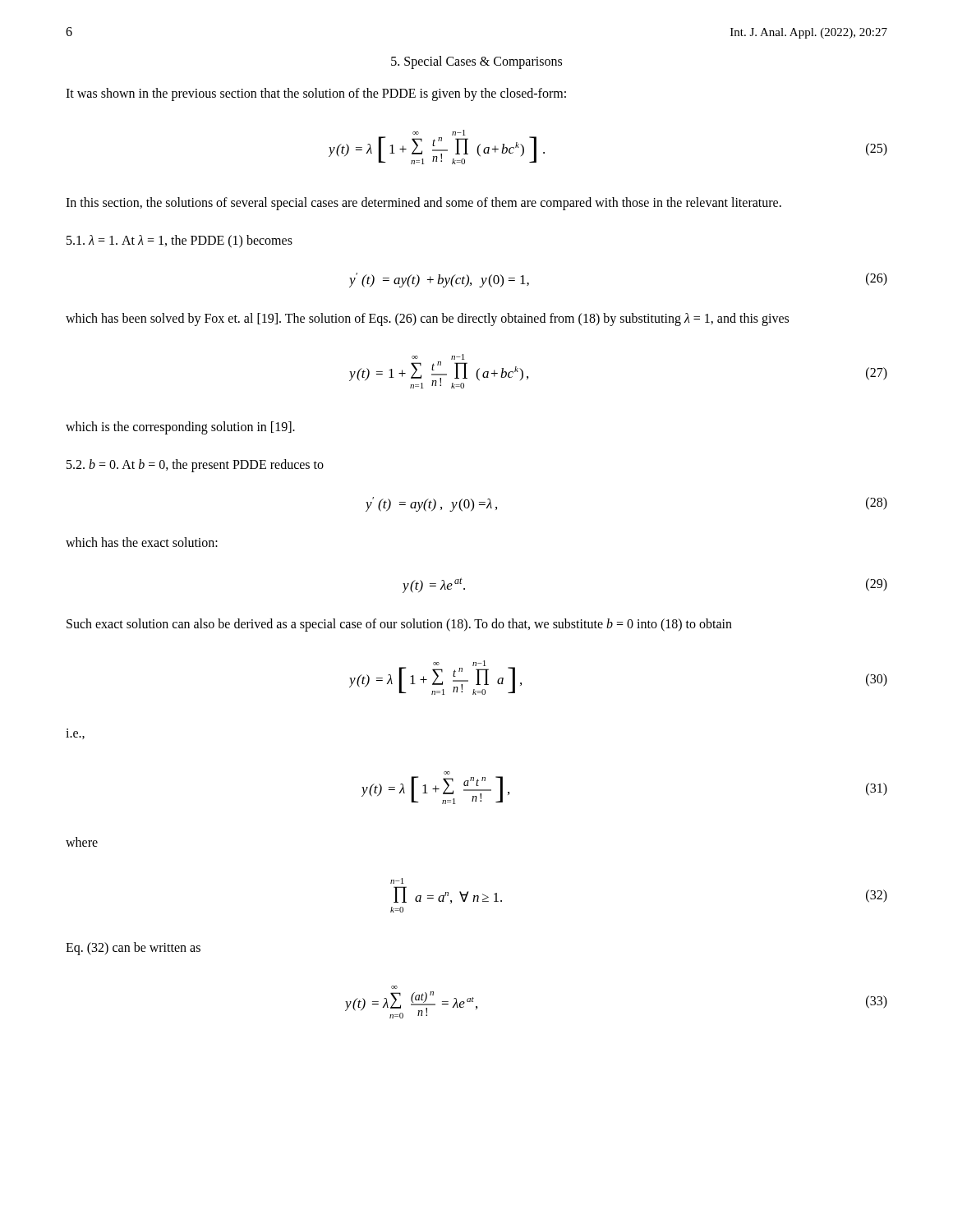The image size is (953, 1232).
Task: Click on the element starting "which has the exact solution:"
Action: (x=142, y=542)
